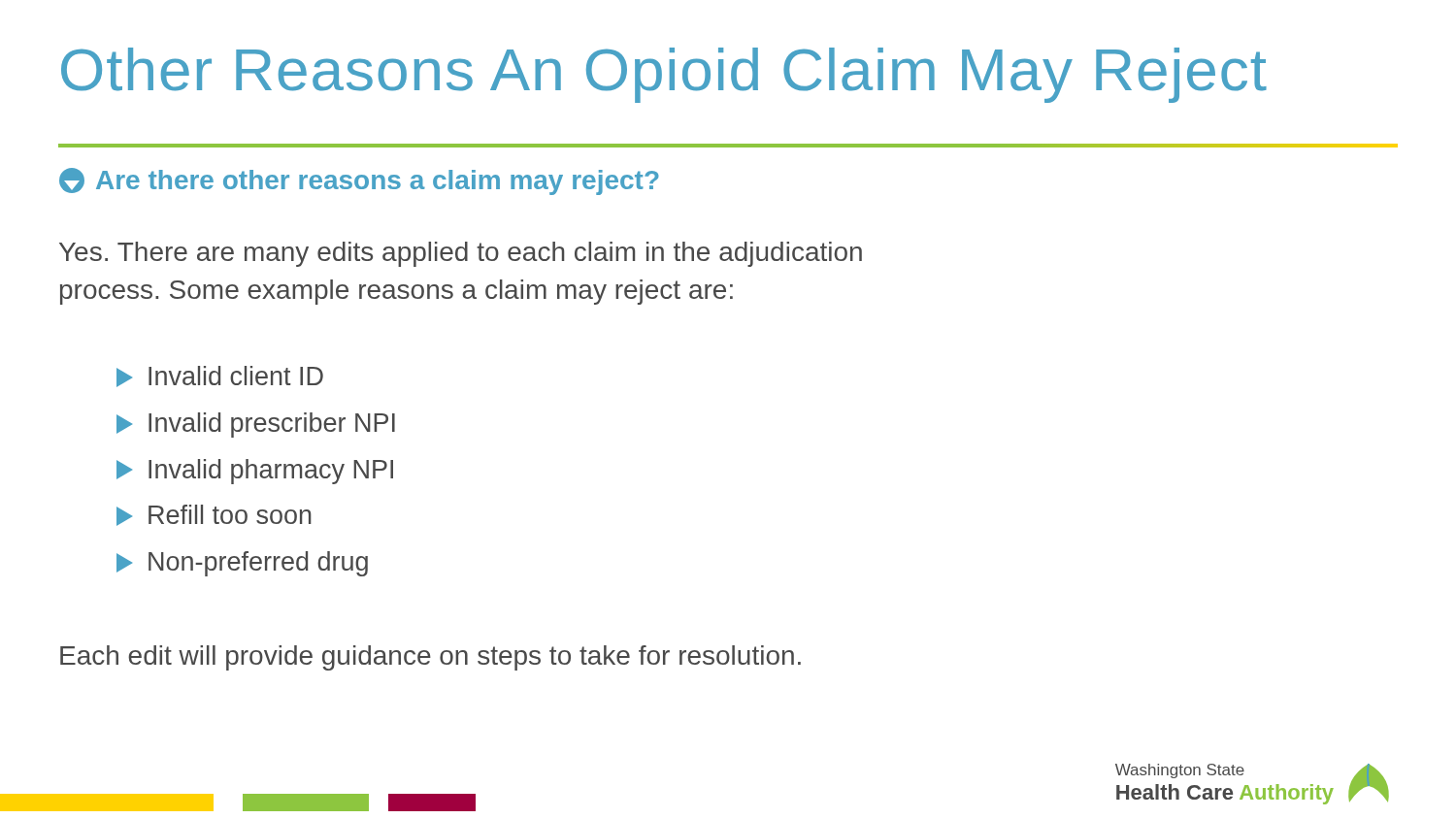Find the text block starting "Are there other reasons a claim may"

359,180
